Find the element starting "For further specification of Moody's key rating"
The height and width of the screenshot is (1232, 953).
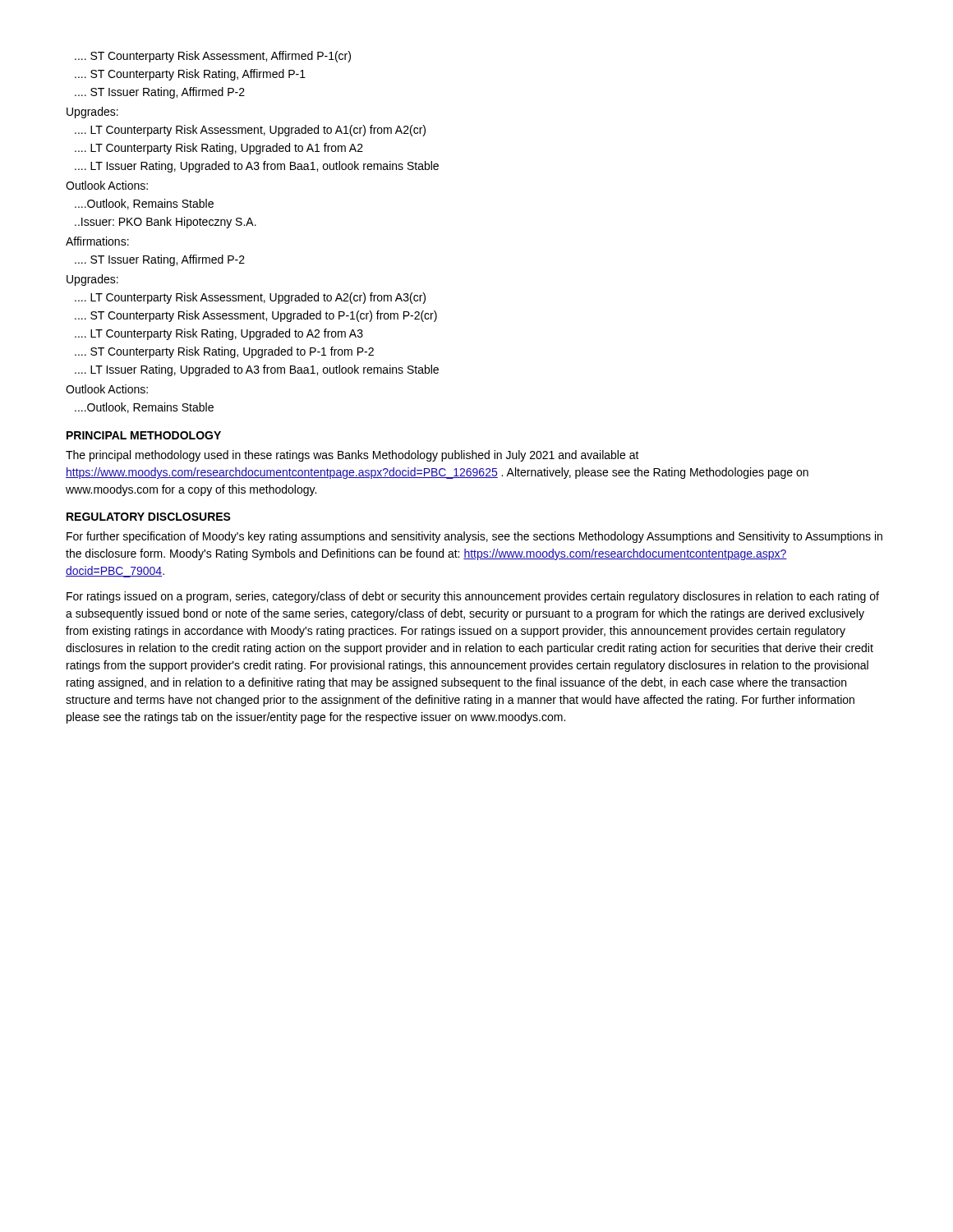click(x=474, y=554)
